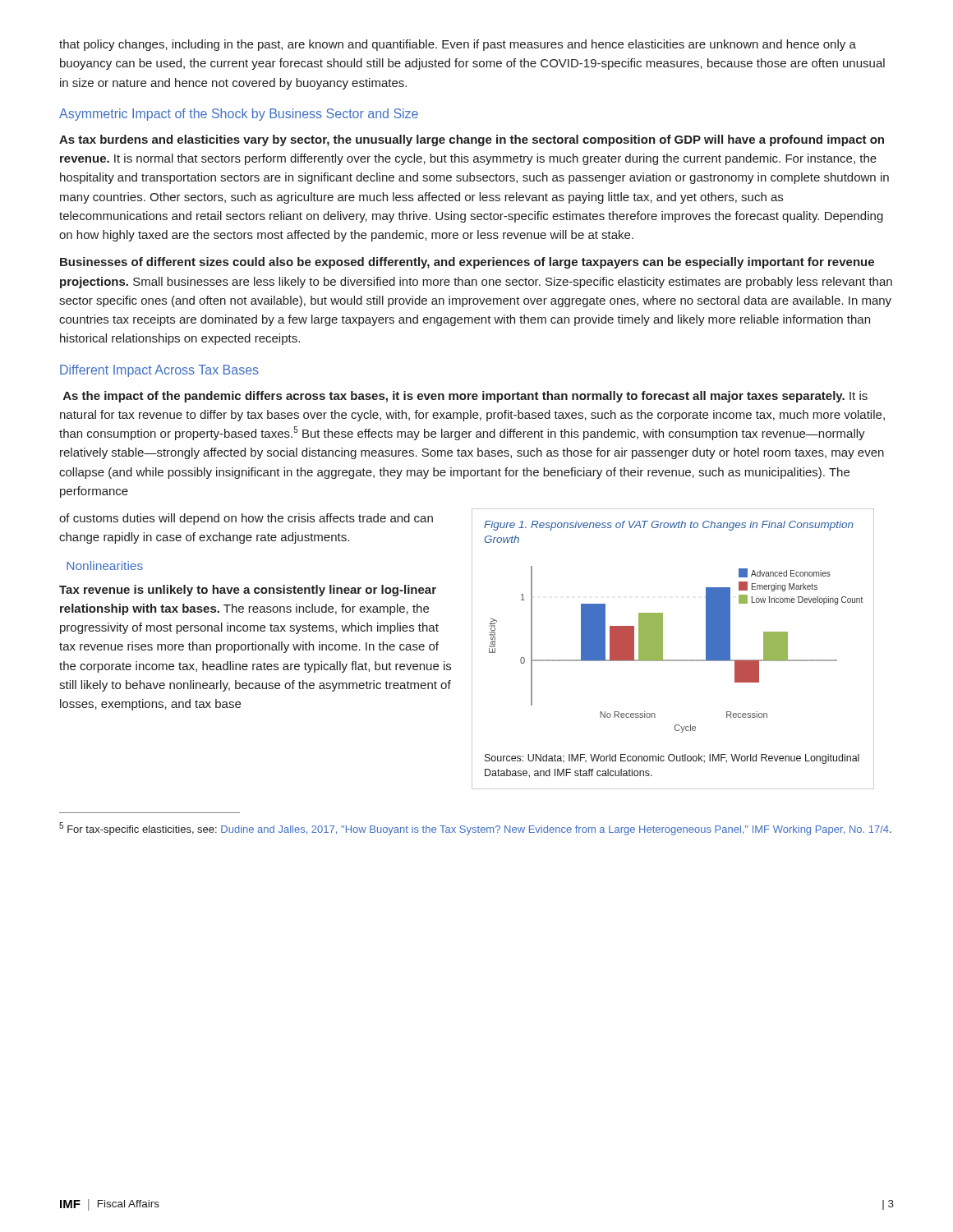Find the caption that reads "Sources: UNdata; IMF, World Economic Outlook;"
Screen dimensions: 1232x953
click(x=672, y=766)
